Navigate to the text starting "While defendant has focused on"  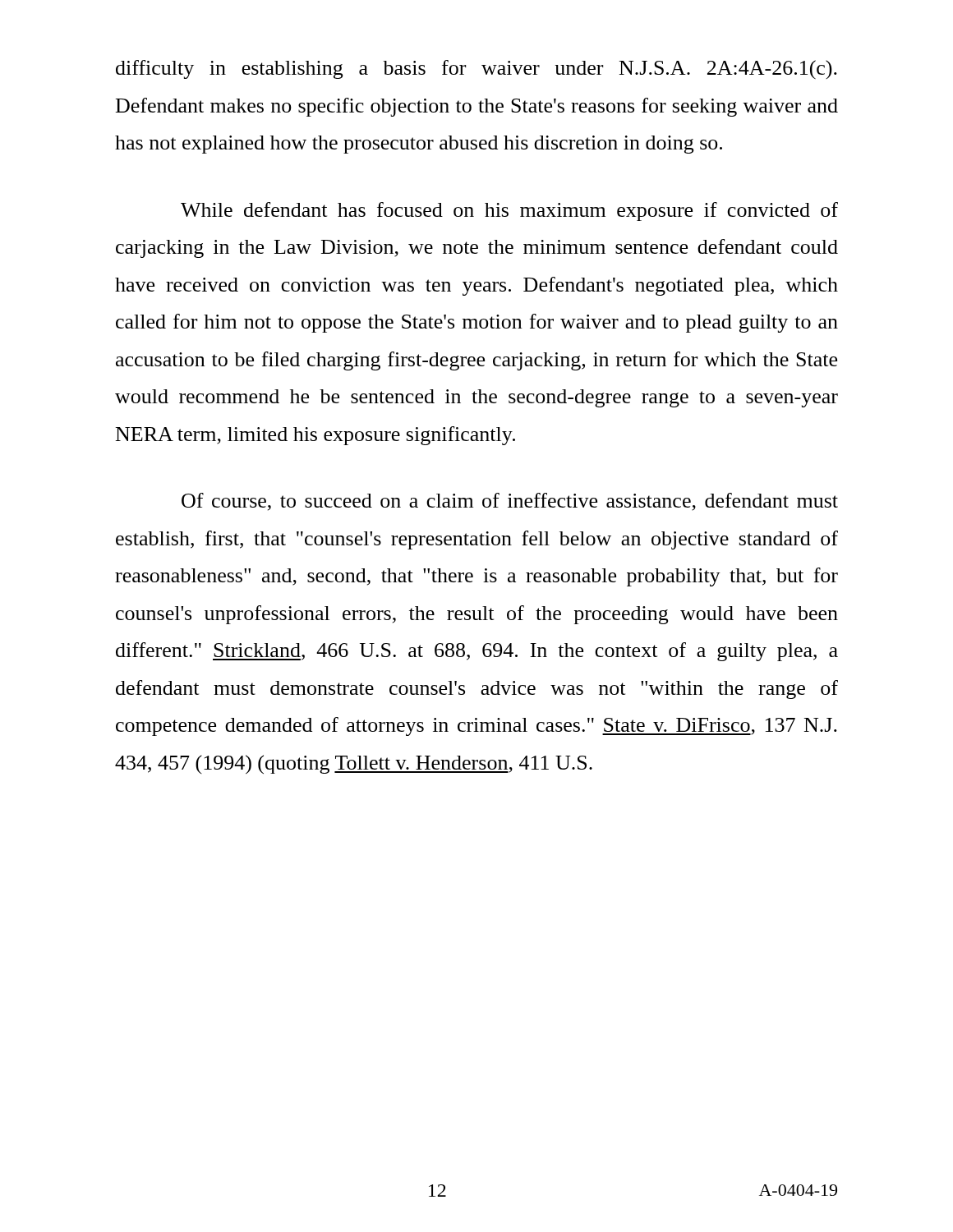[476, 322]
